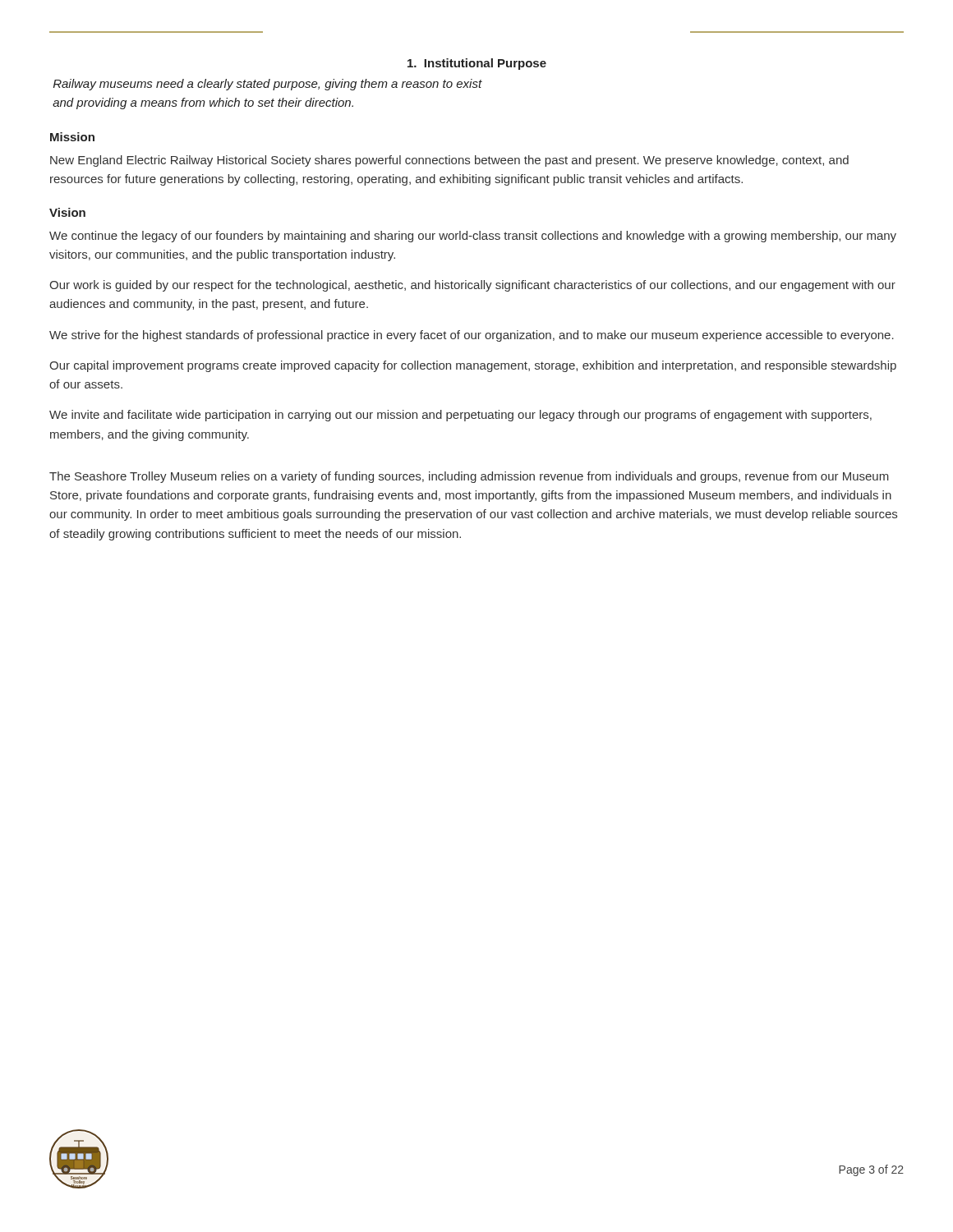Screen dimensions: 1232x953
Task: Find the block on this page that starts "We strive for the"
Action: click(x=472, y=334)
